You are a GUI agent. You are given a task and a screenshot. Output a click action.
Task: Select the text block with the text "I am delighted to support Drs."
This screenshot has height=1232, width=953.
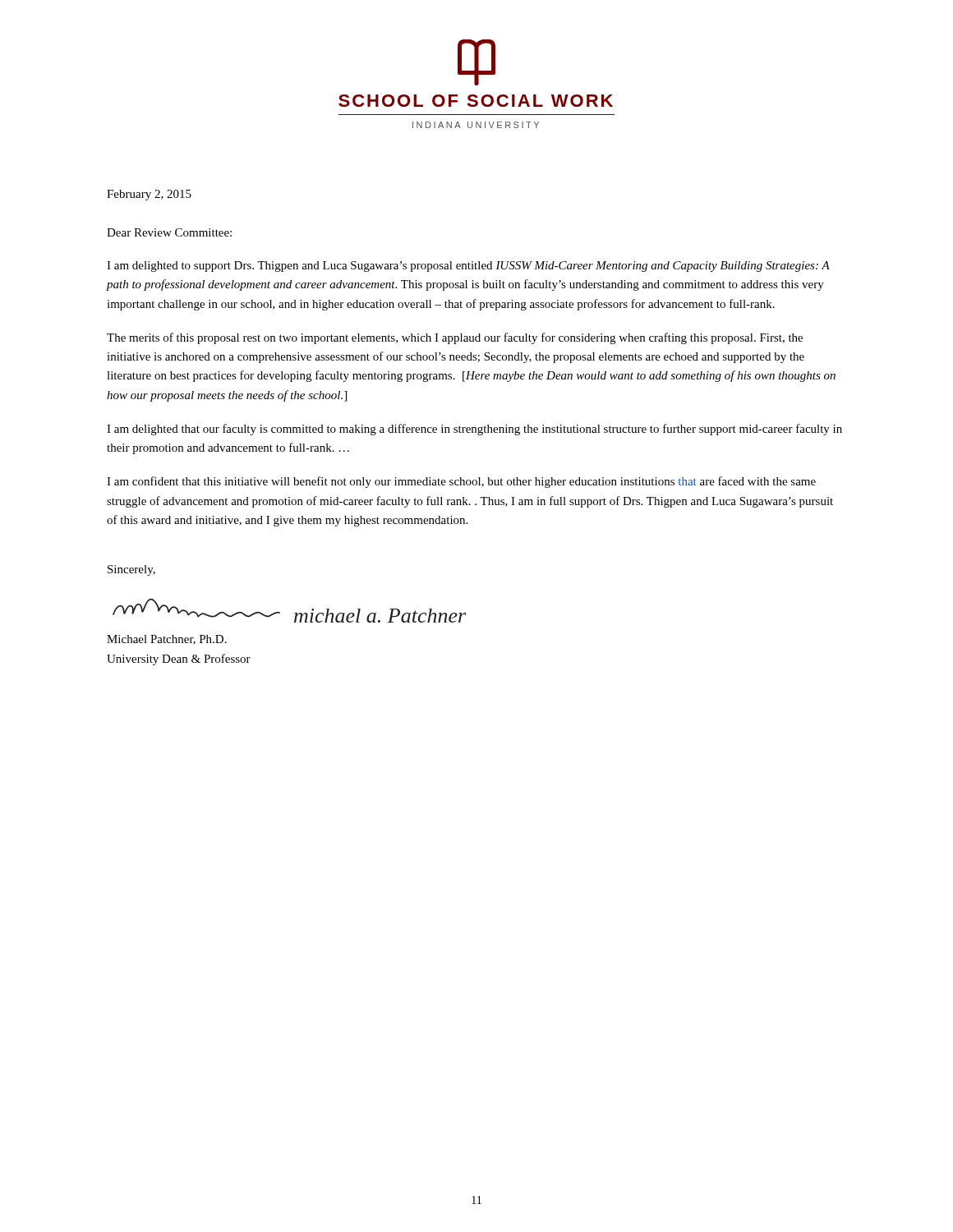coord(468,284)
